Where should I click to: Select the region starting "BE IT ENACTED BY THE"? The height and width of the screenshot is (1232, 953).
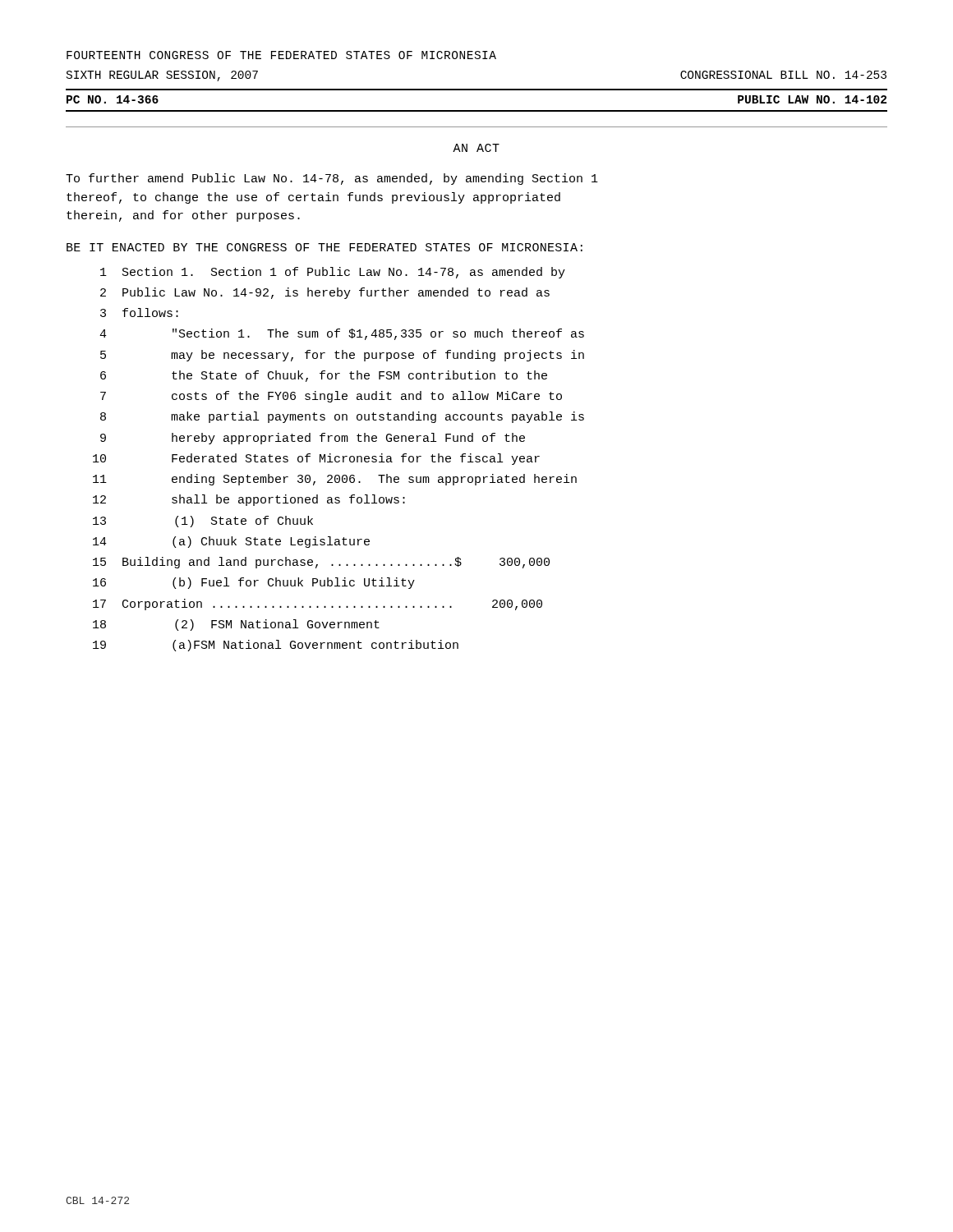[326, 248]
